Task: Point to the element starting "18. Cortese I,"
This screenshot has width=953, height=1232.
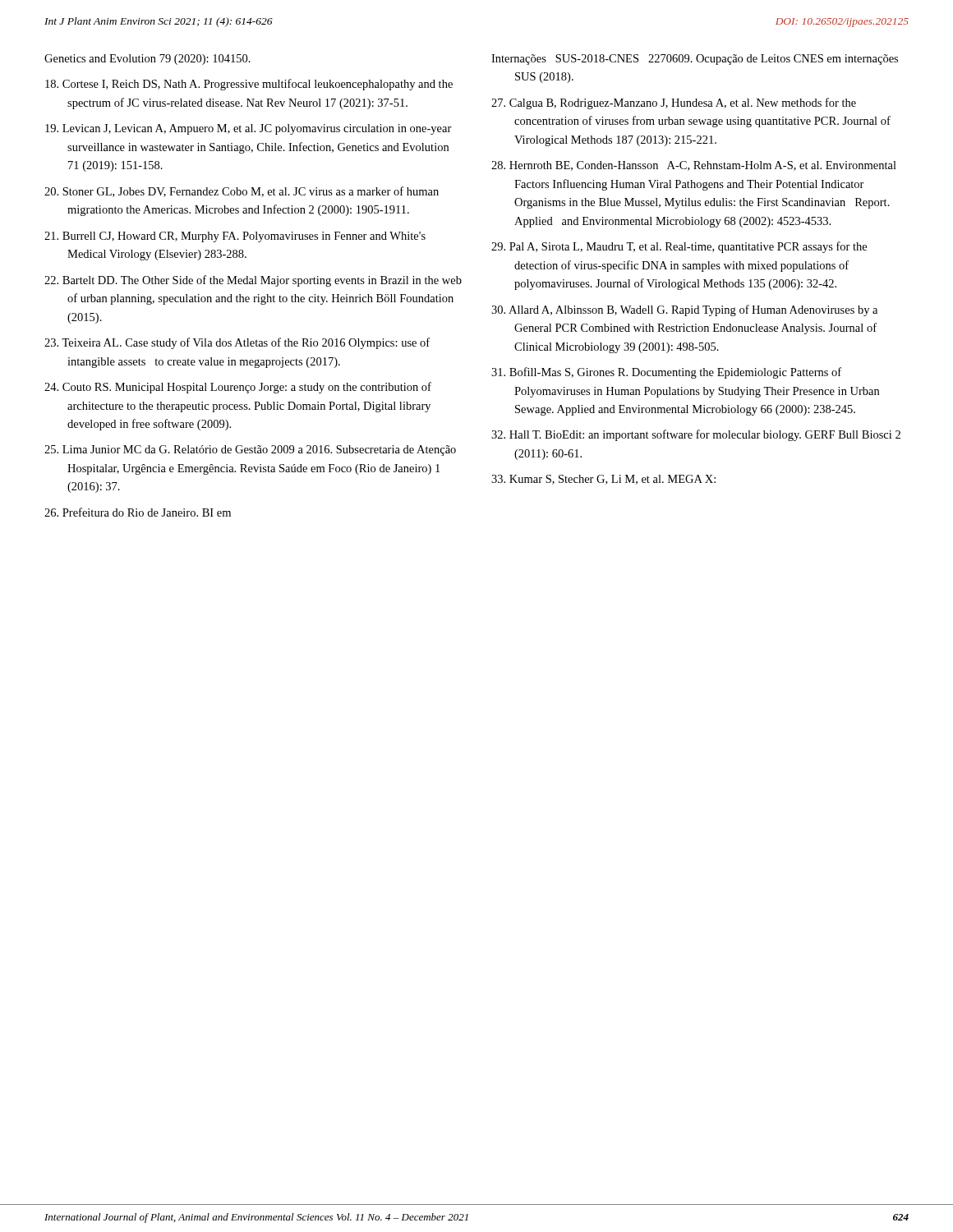Action: point(249,93)
